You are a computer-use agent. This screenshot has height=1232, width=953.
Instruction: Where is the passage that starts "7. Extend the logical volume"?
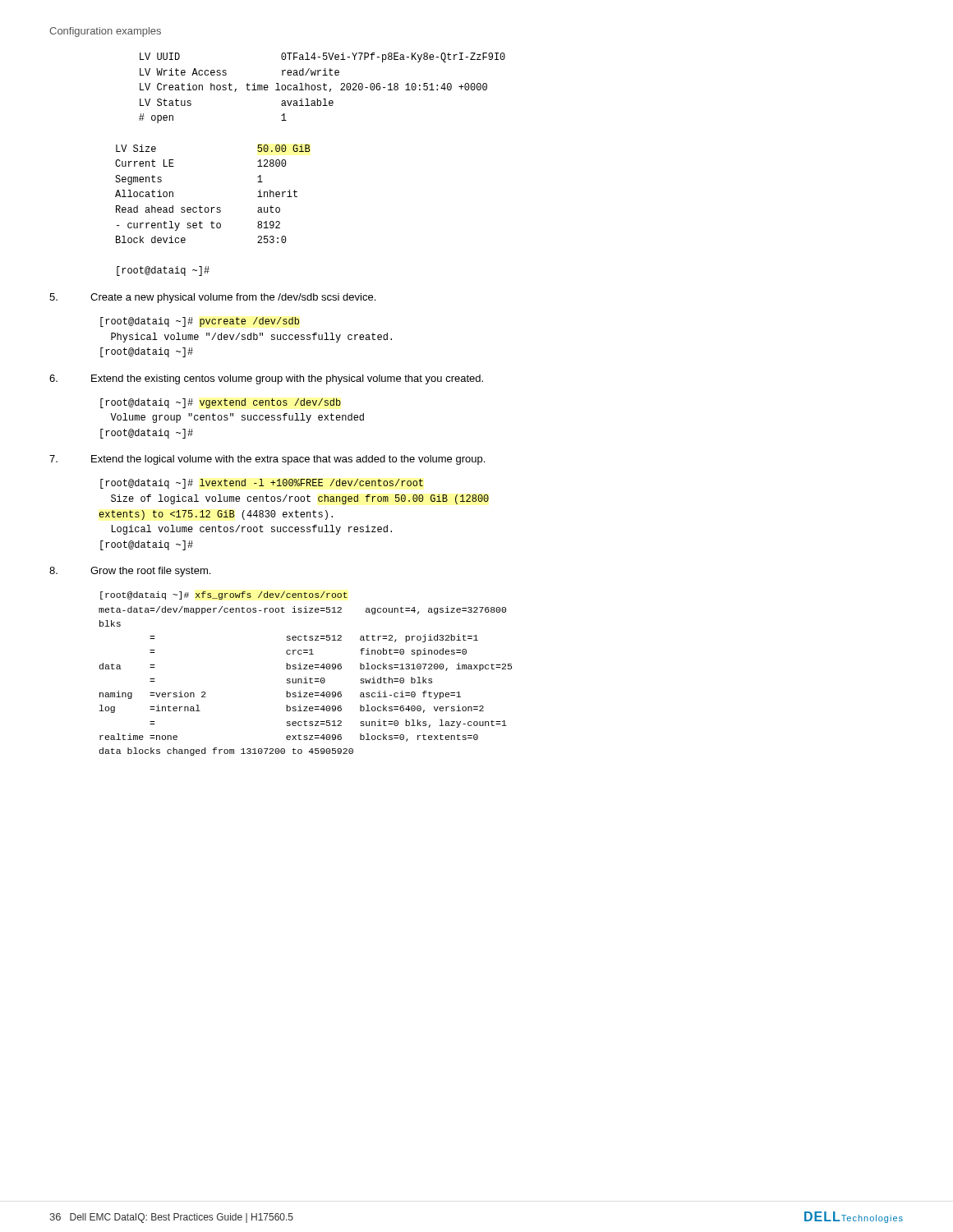click(476, 459)
